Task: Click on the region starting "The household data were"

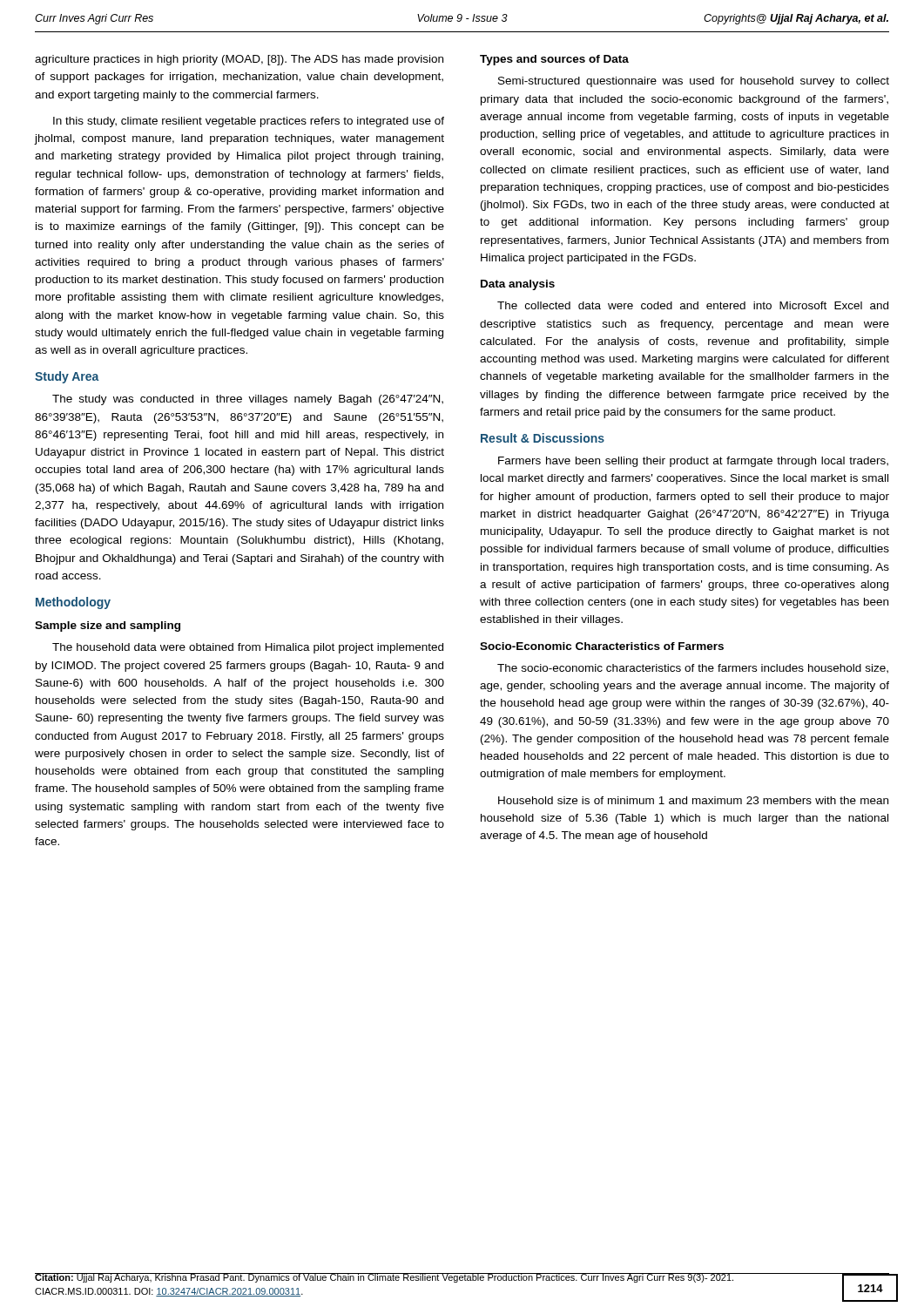Action: (x=240, y=745)
